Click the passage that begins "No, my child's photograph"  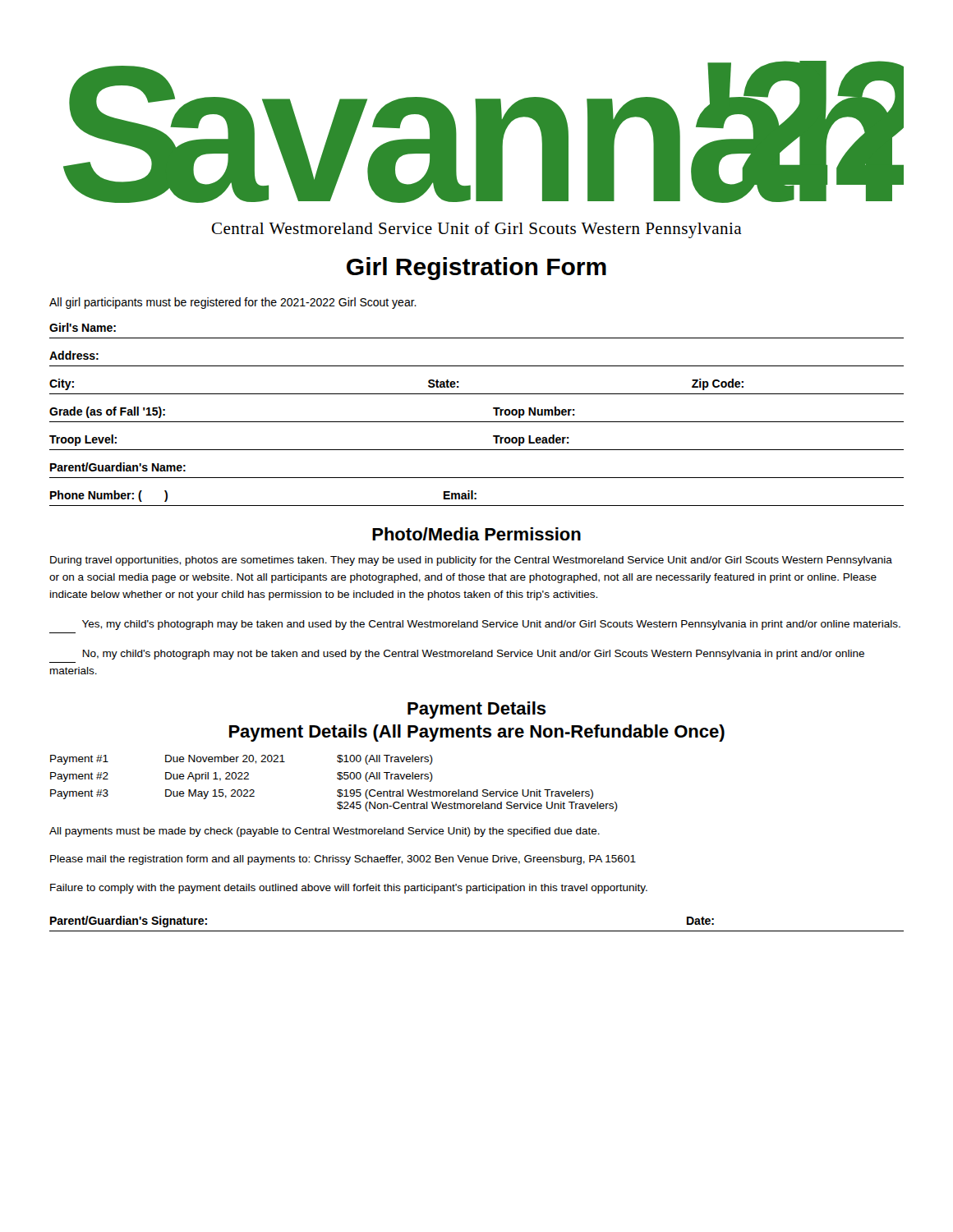coord(457,660)
